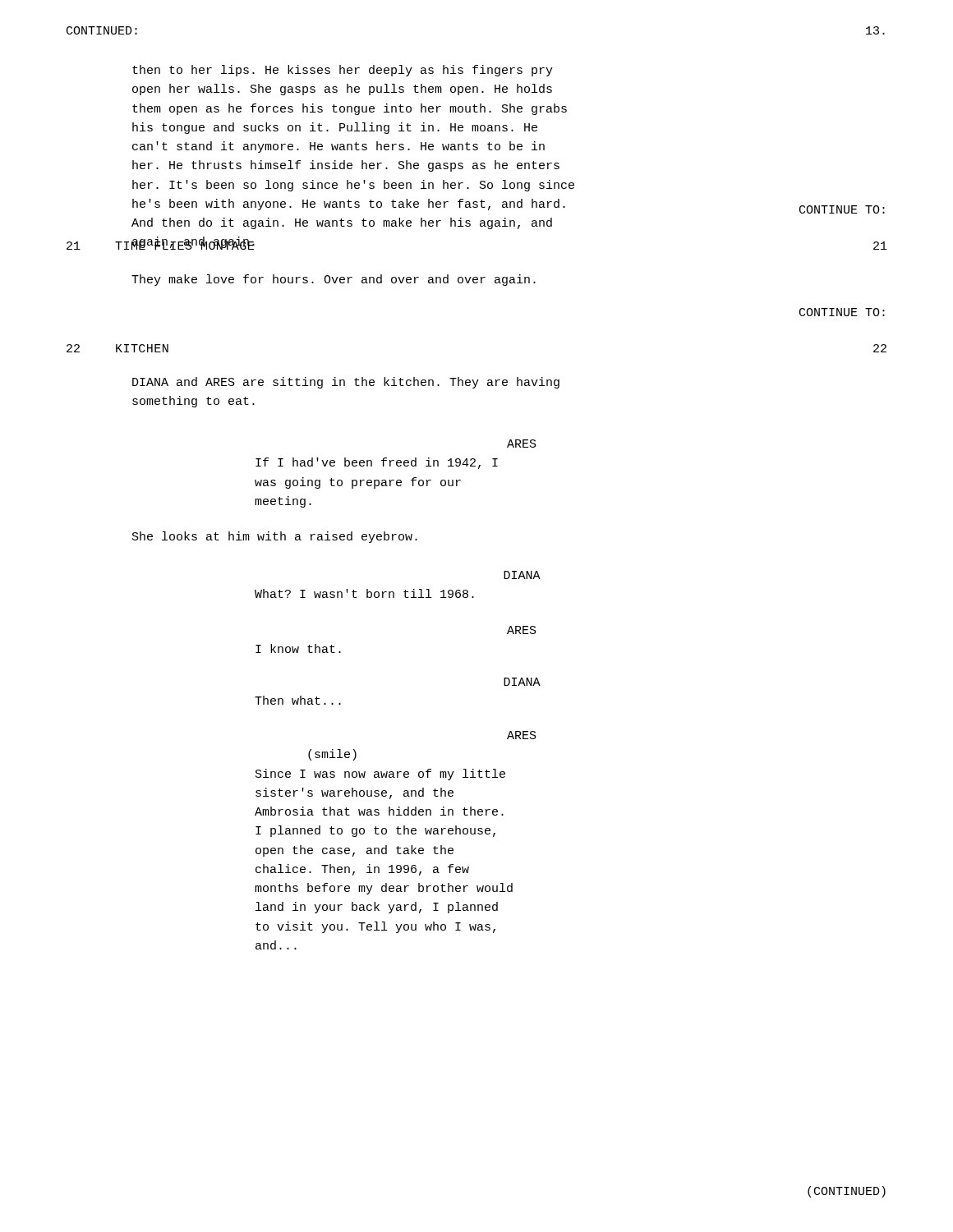This screenshot has width=953, height=1232.
Task: Find the passage starting "DIANA Then what..."
Action: [x=522, y=693]
